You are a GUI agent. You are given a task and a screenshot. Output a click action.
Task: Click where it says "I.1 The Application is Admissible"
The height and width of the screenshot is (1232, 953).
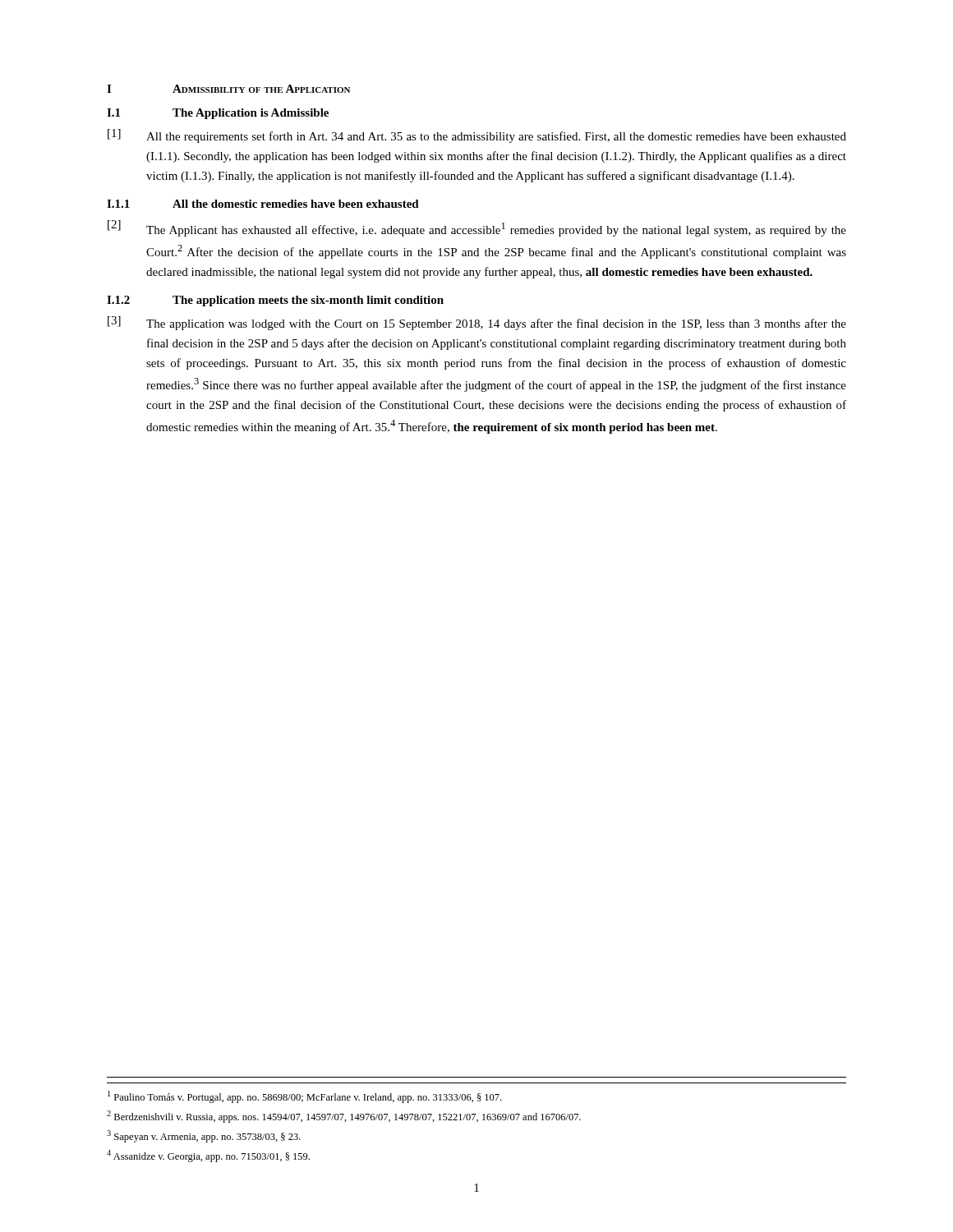[218, 113]
